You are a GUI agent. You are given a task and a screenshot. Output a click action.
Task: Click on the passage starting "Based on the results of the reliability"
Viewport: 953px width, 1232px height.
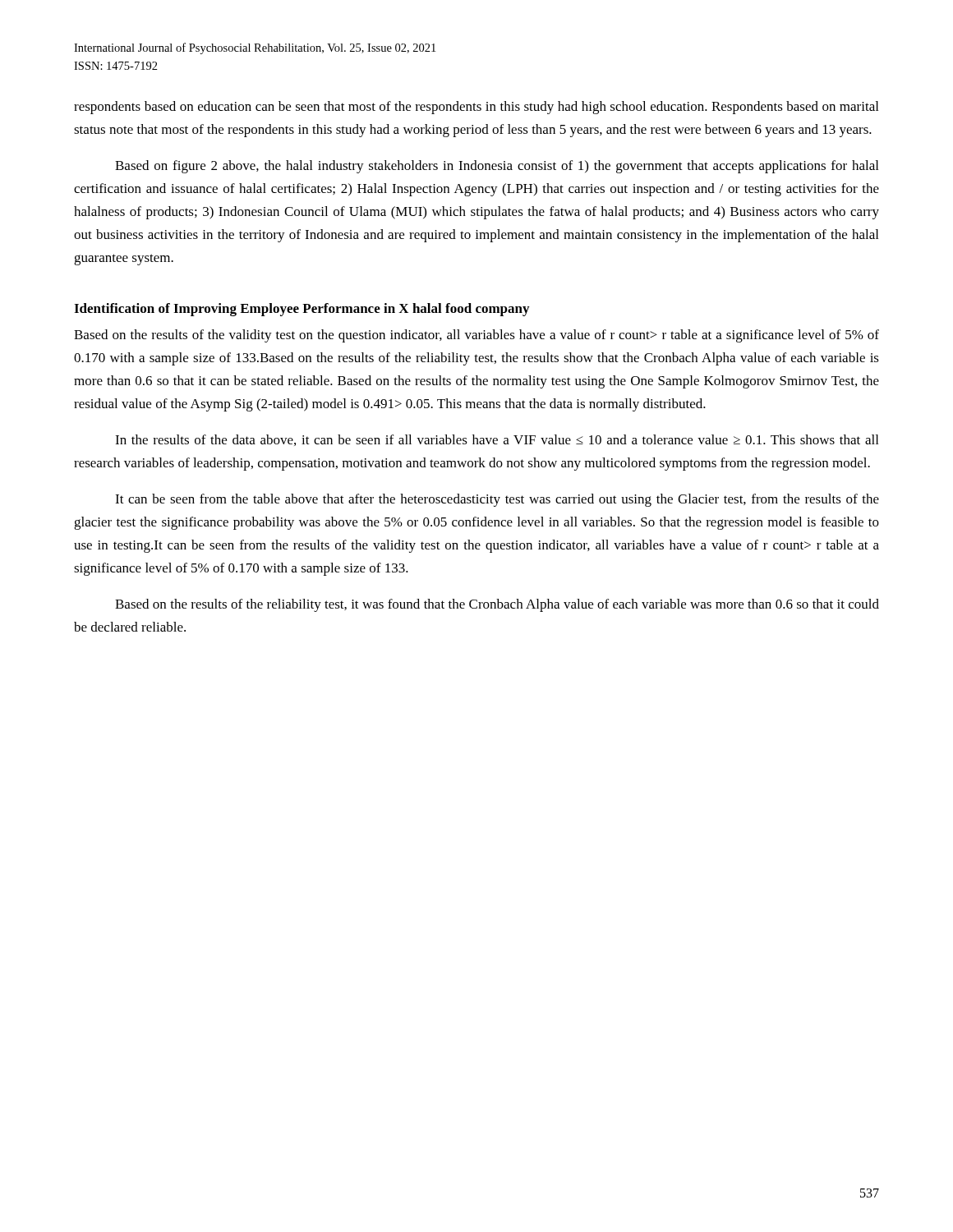click(x=476, y=616)
